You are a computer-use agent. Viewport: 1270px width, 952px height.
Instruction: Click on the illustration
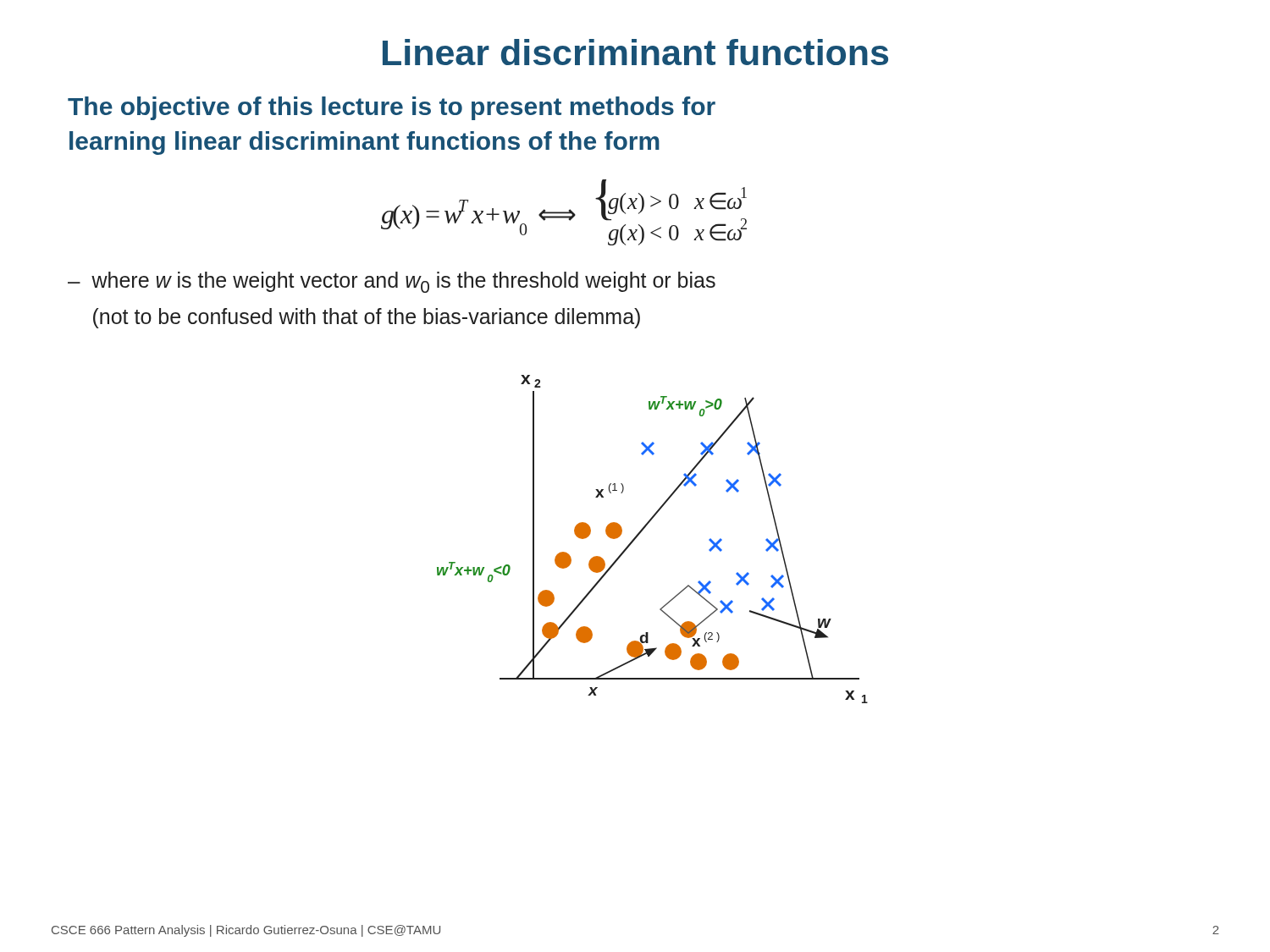tap(635, 530)
